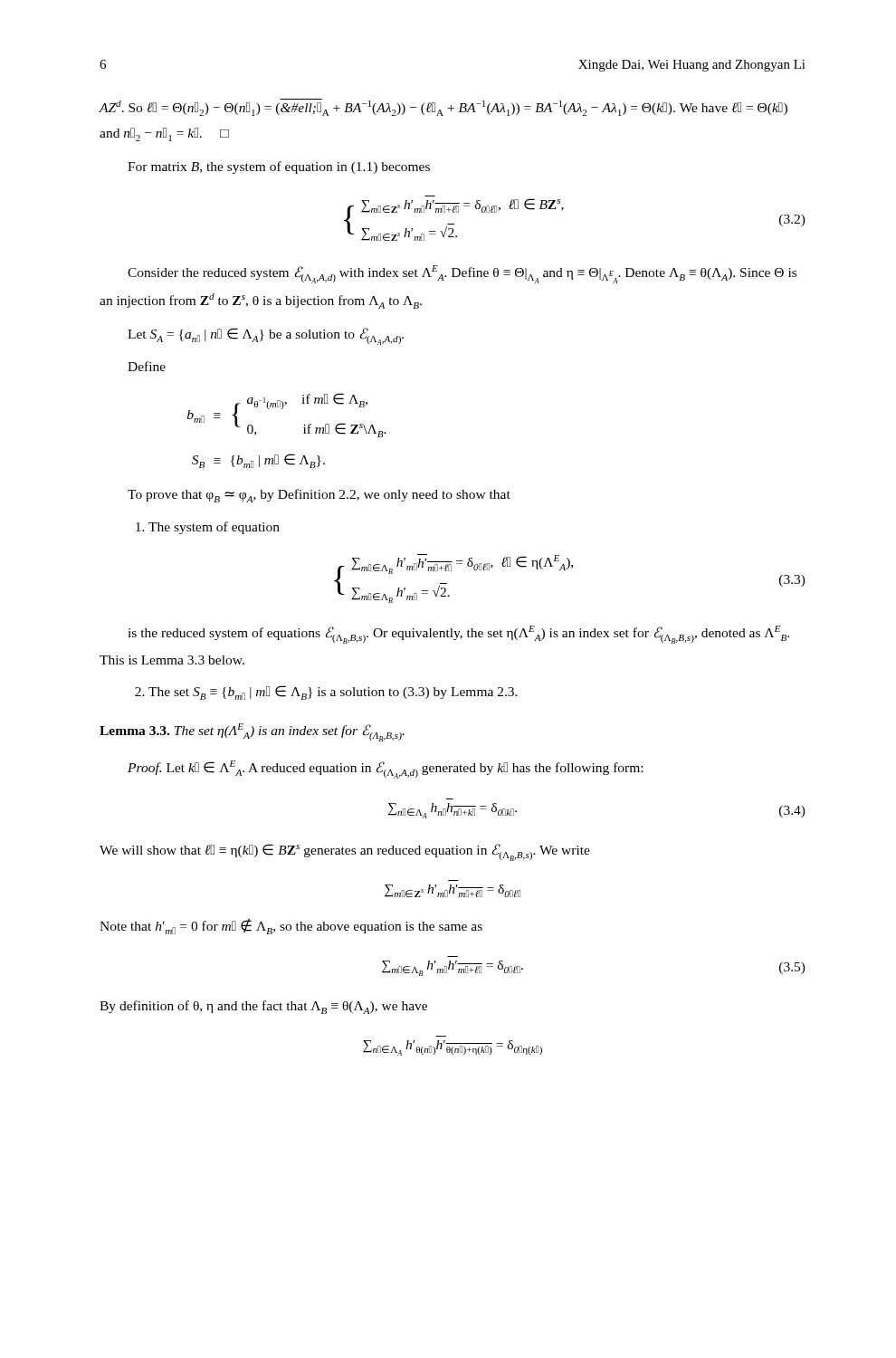Click on the text block that says "Note that h′m⃗ = 0"

click(x=291, y=927)
